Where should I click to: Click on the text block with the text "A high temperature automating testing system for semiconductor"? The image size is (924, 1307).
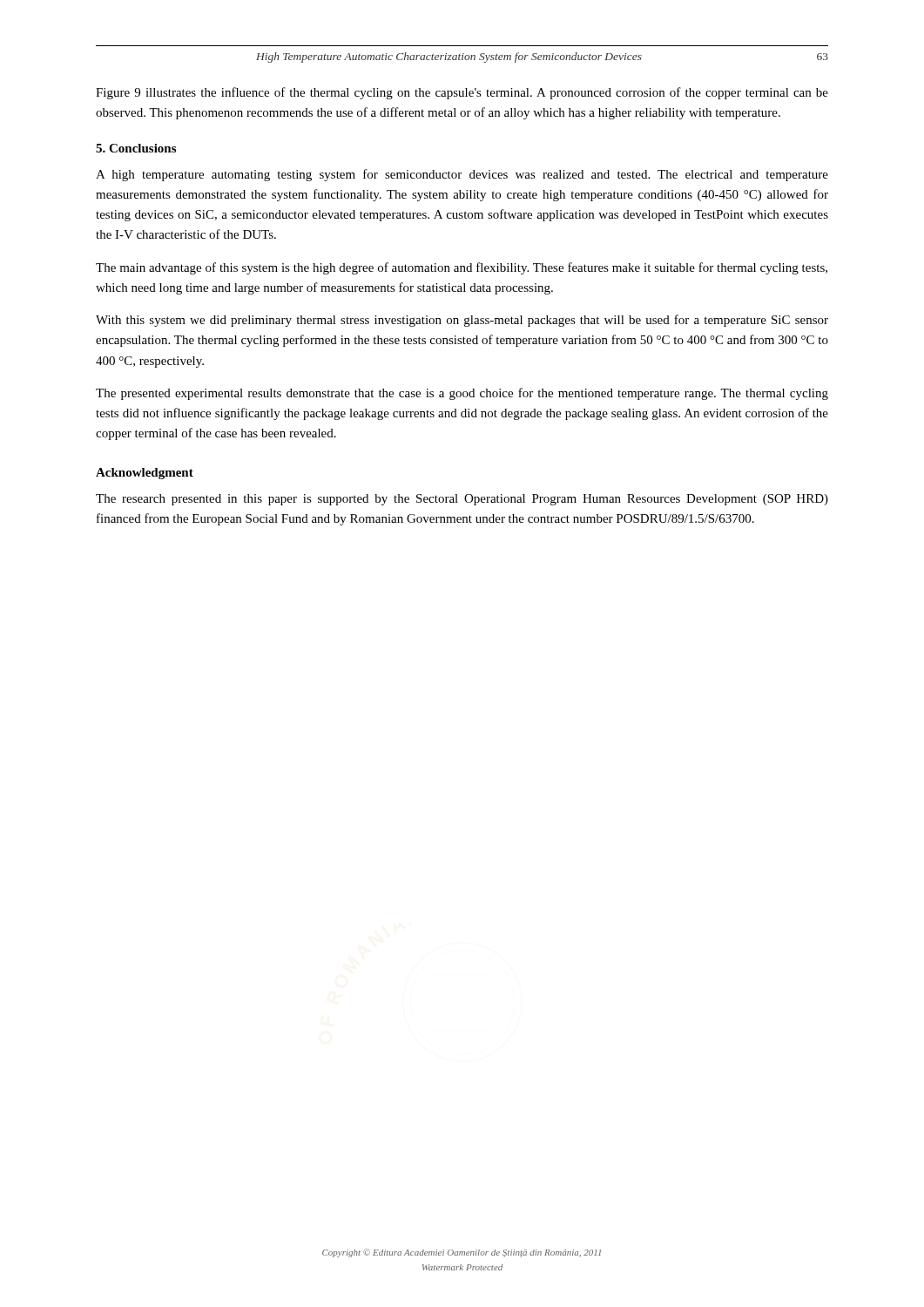pos(462,204)
